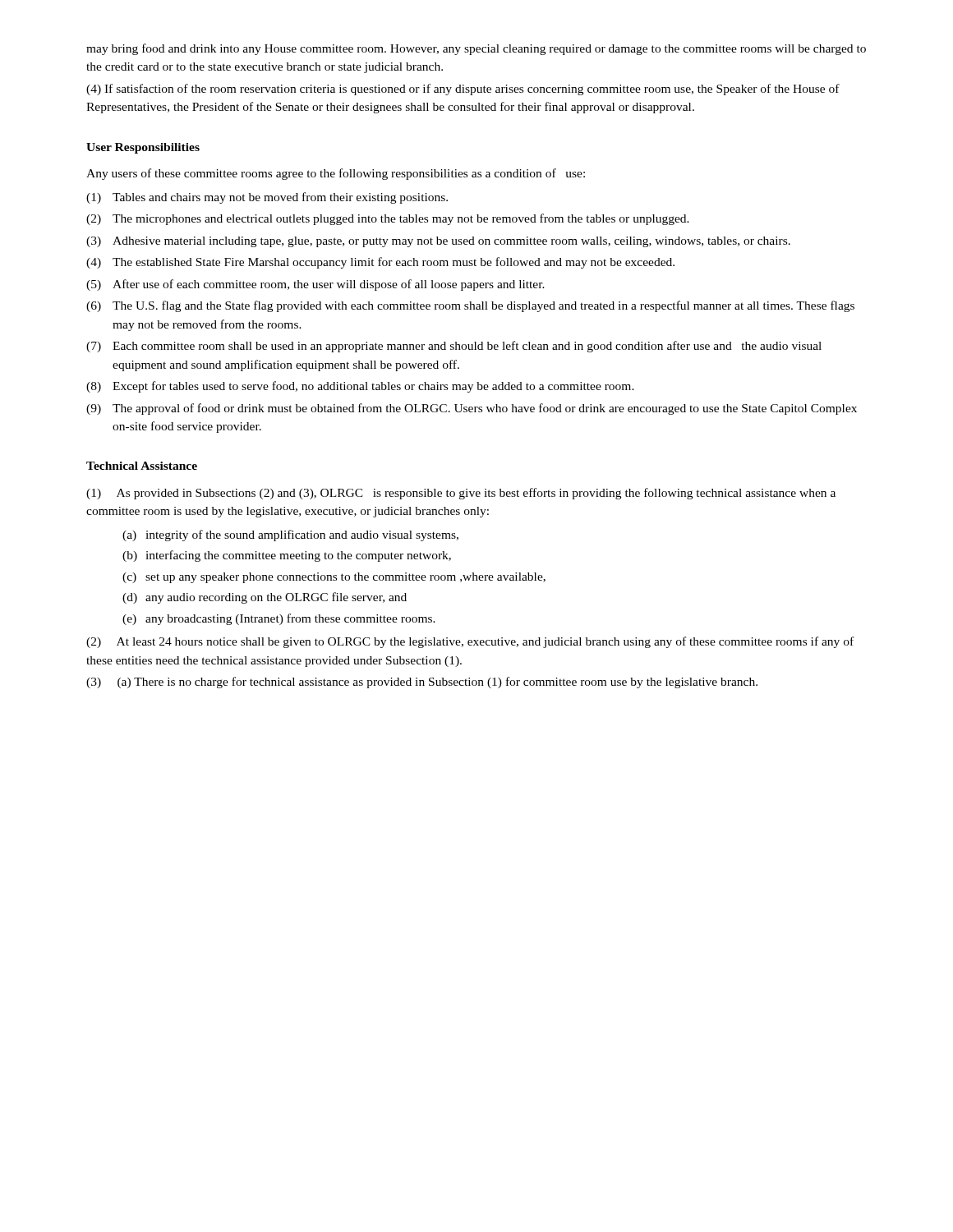The height and width of the screenshot is (1232, 953).
Task: Where does it say "Technical Assistance"?
Action: pyautogui.click(x=142, y=466)
